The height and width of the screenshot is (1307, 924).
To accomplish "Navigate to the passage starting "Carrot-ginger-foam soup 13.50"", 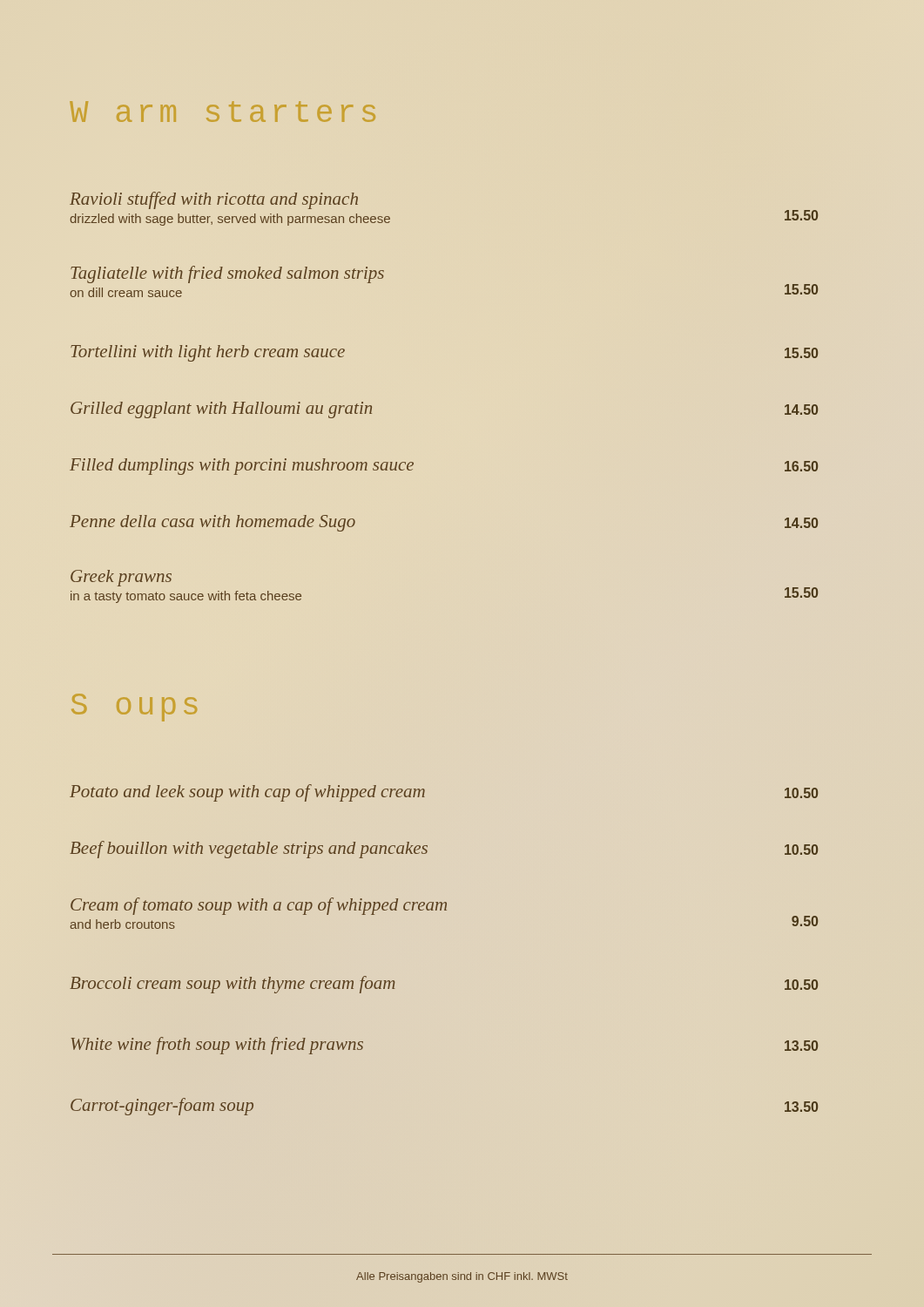I will [162, 1106].
